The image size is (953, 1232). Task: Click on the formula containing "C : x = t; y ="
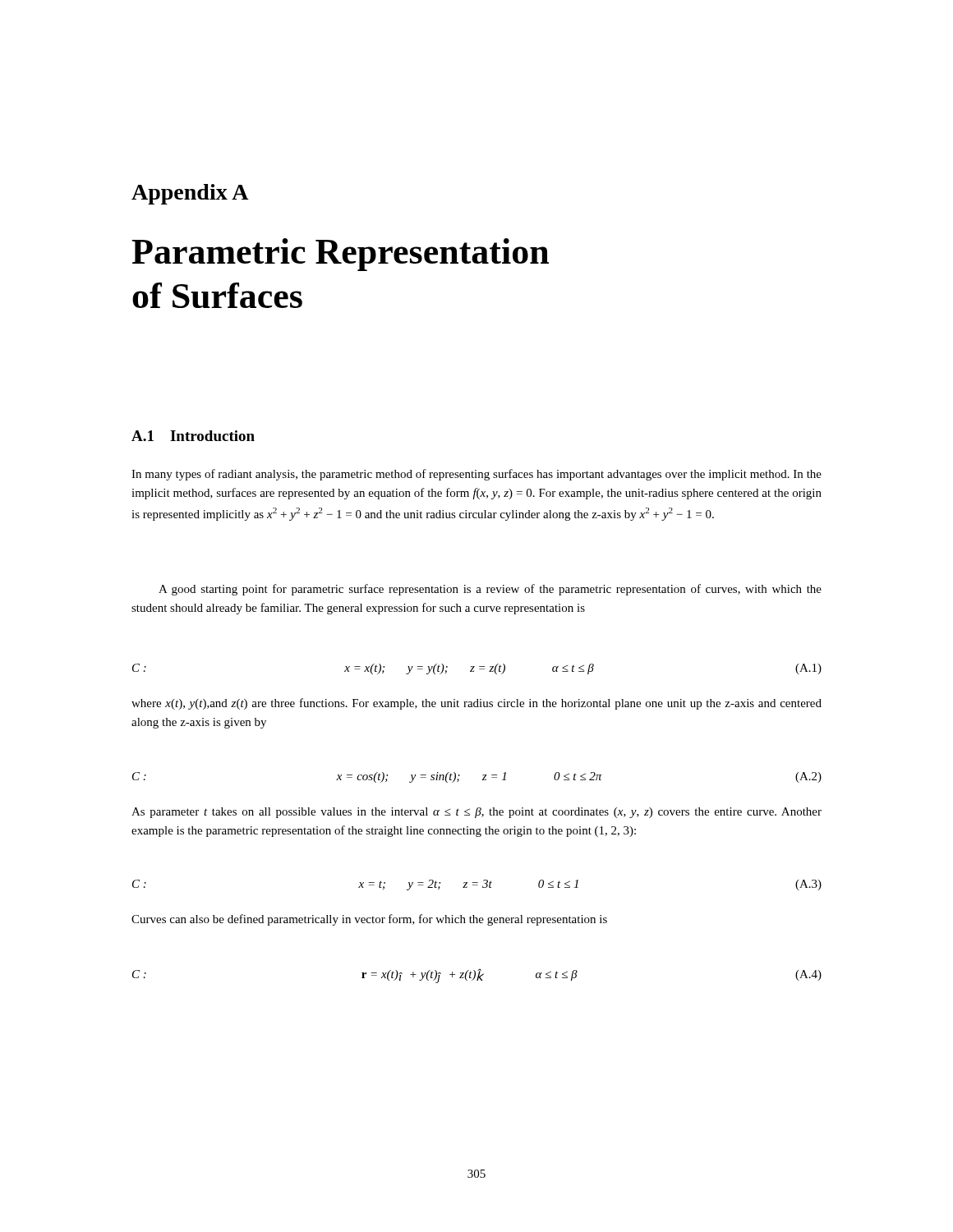476,886
